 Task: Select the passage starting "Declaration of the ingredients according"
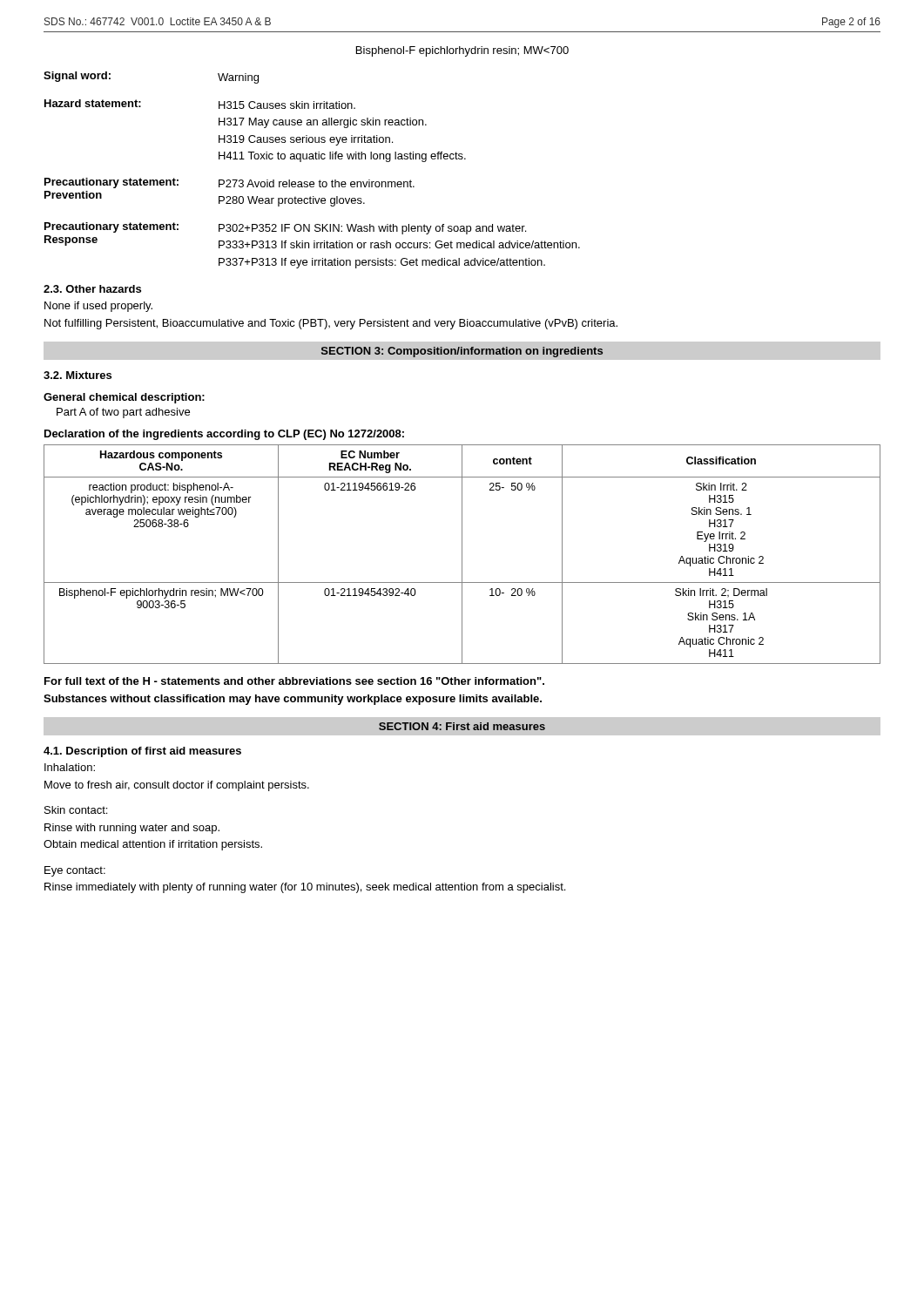224,434
